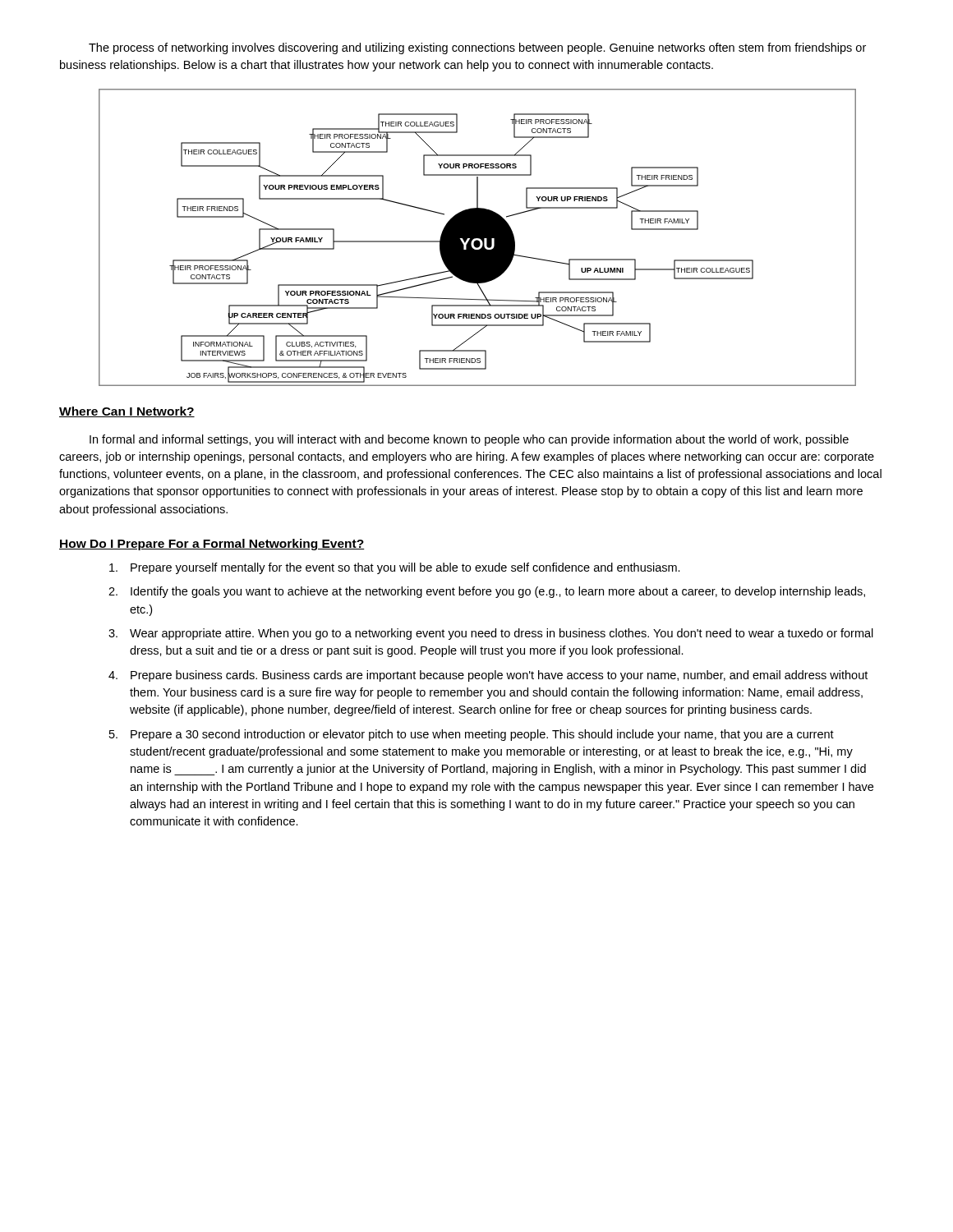Find the text starting "2. Identify the goals you want to achieve"
This screenshot has height=1232, width=953.
[493, 601]
